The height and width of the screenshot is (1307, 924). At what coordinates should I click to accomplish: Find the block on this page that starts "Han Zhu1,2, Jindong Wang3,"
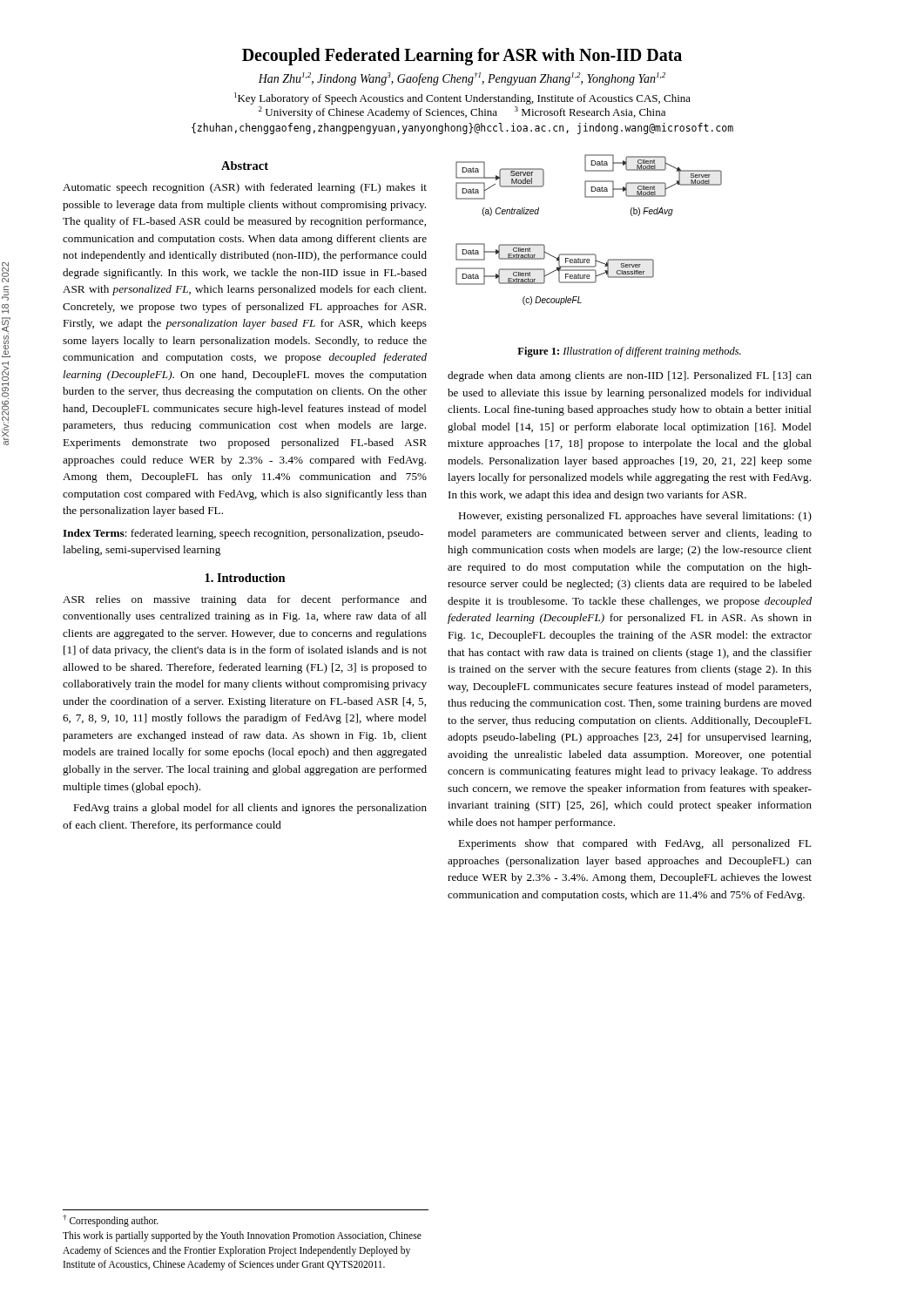click(462, 79)
